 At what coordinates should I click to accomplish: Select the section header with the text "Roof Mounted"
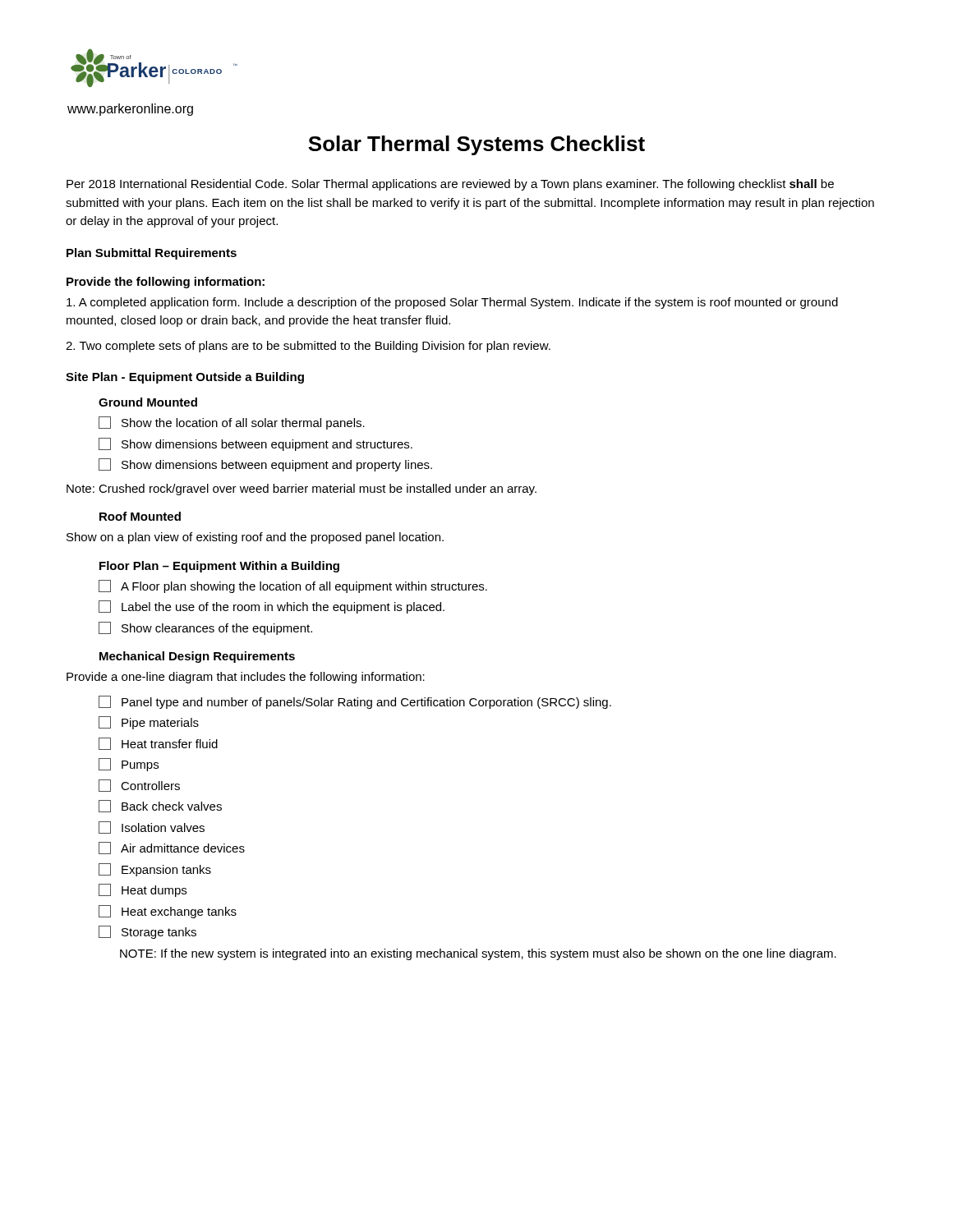pyautogui.click(x=140, y=516)
